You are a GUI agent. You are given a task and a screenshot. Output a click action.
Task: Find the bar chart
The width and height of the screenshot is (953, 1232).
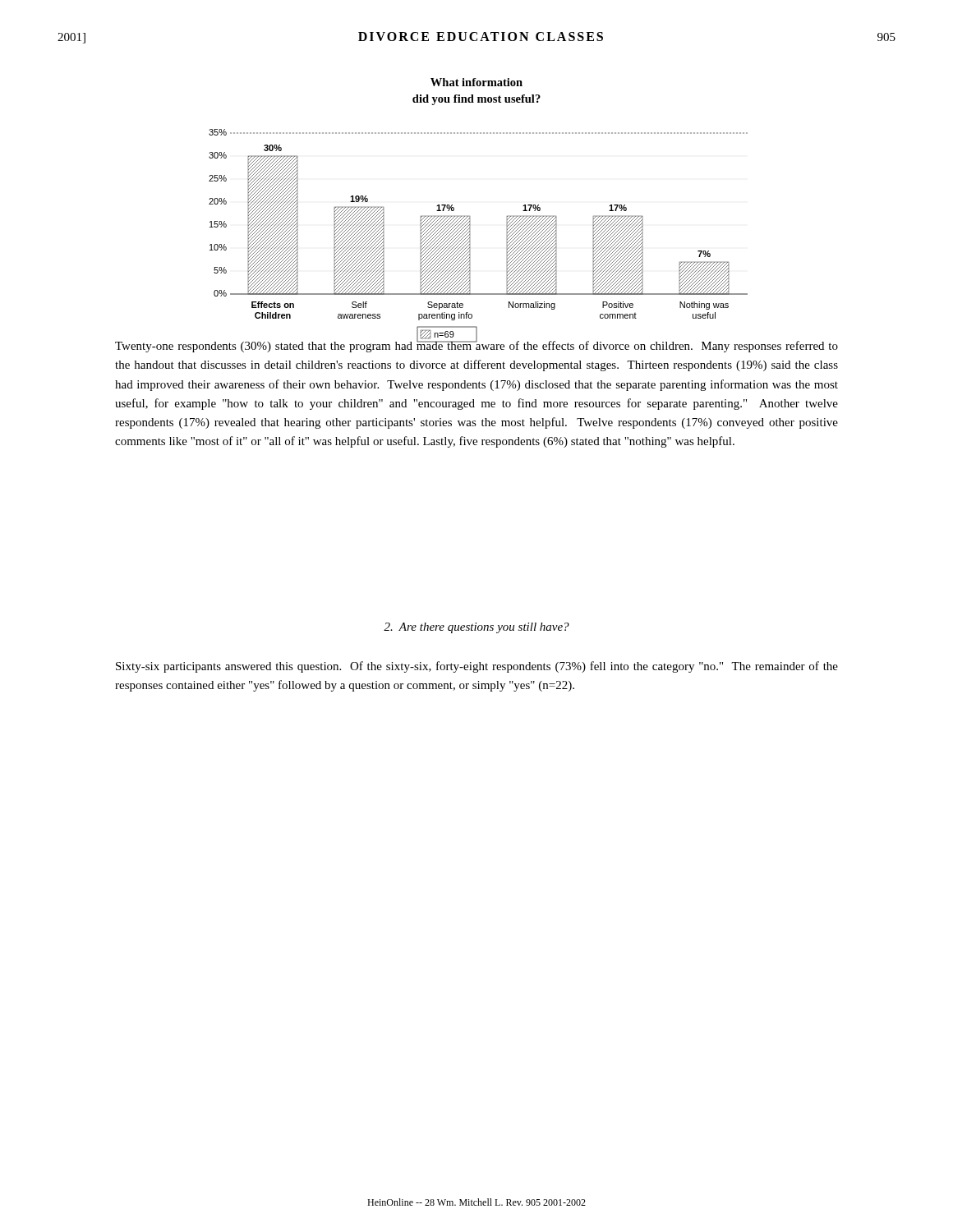click(x=476, y=212)
